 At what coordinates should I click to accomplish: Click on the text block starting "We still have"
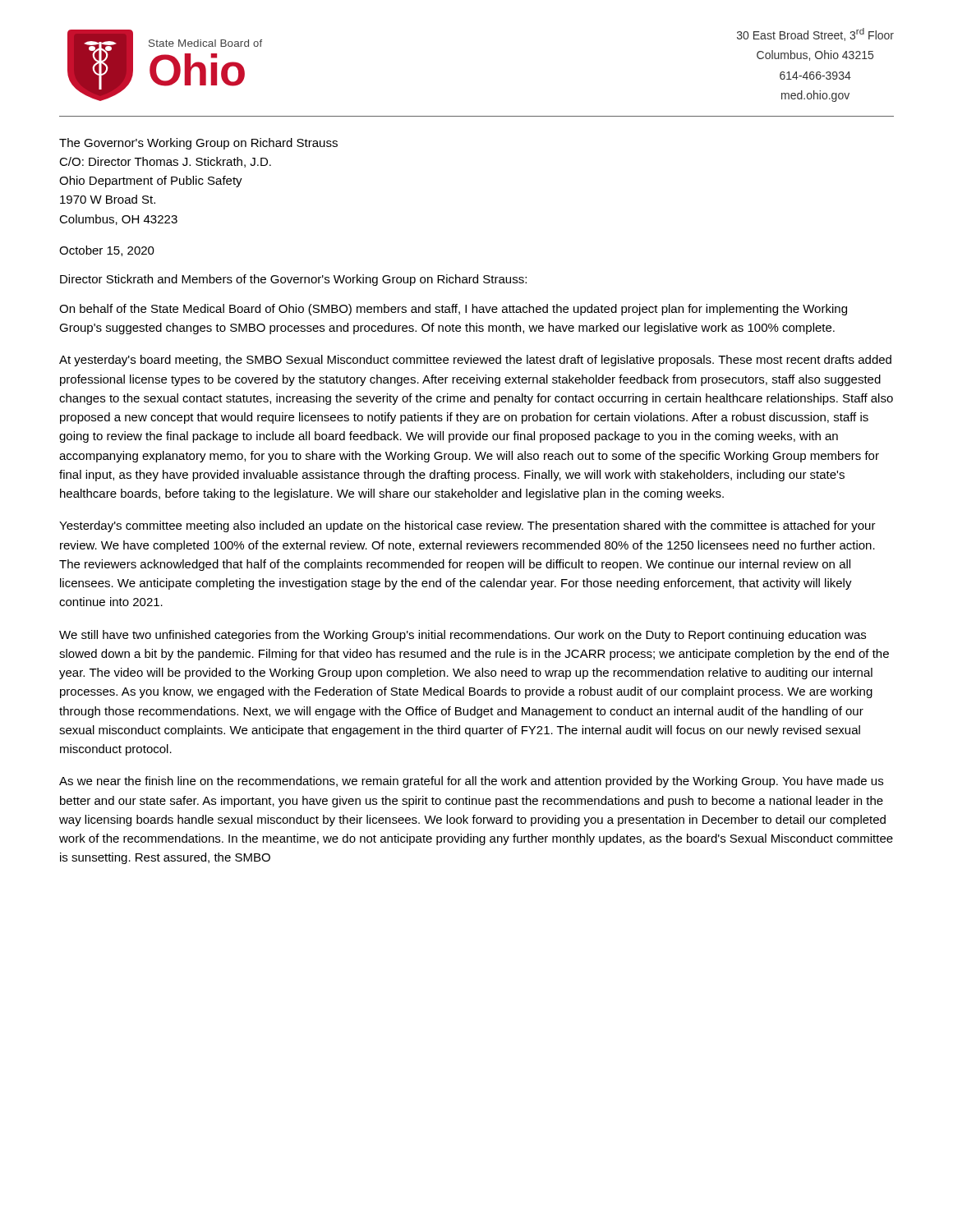474,691
